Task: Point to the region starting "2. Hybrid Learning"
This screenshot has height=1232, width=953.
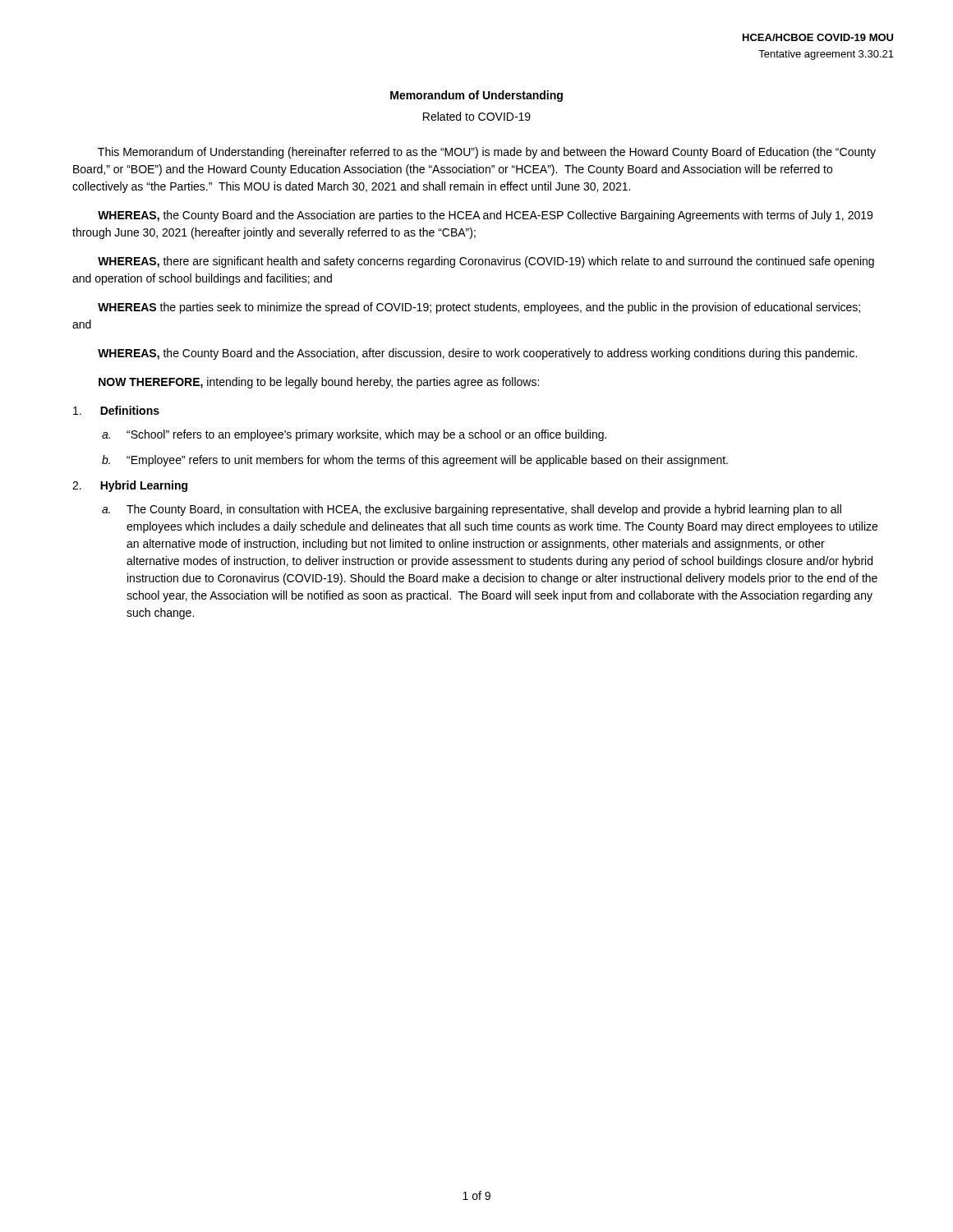Action: click(x=130, y=486)
